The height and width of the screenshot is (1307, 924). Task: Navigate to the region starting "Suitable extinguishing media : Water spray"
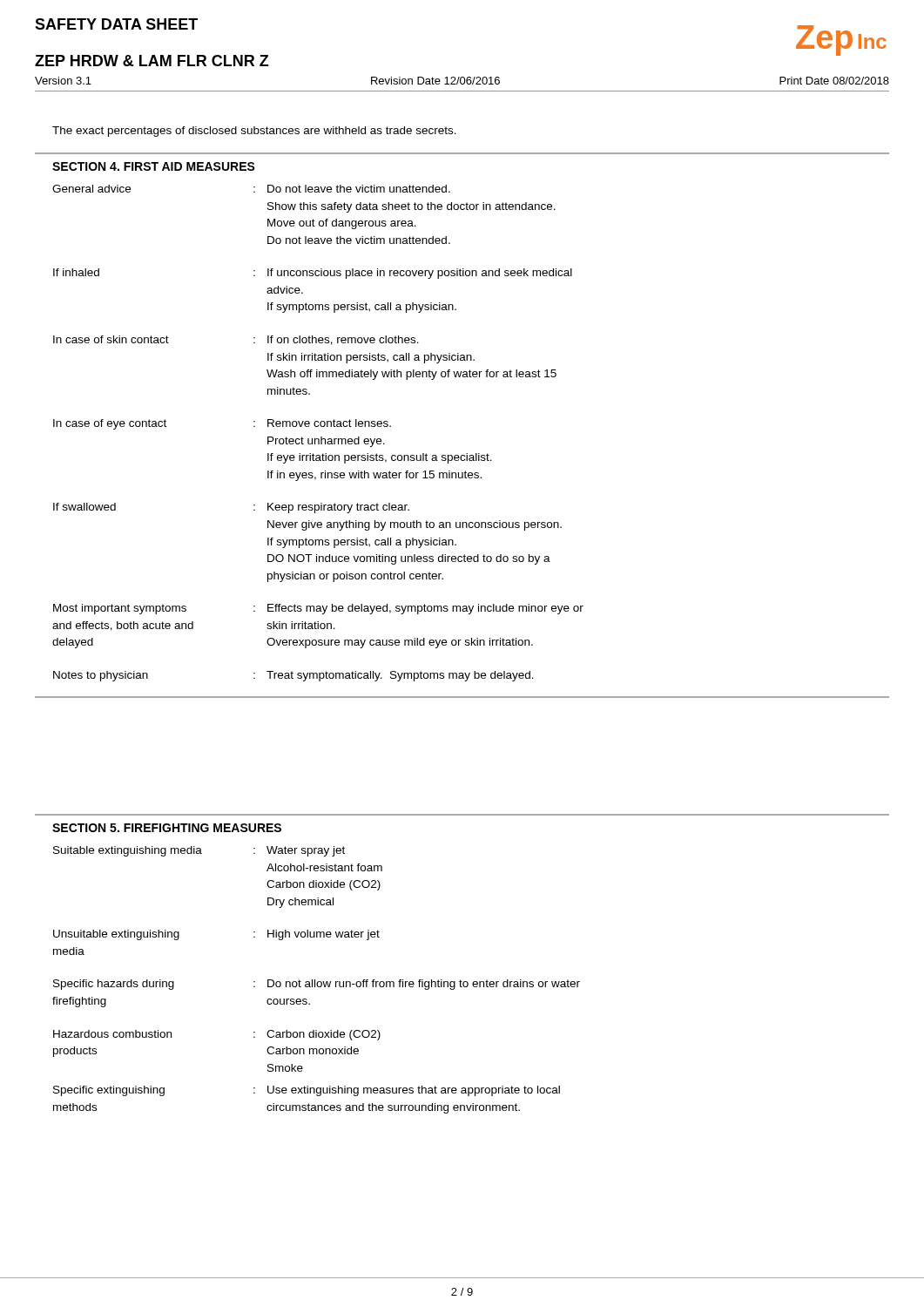199,851
